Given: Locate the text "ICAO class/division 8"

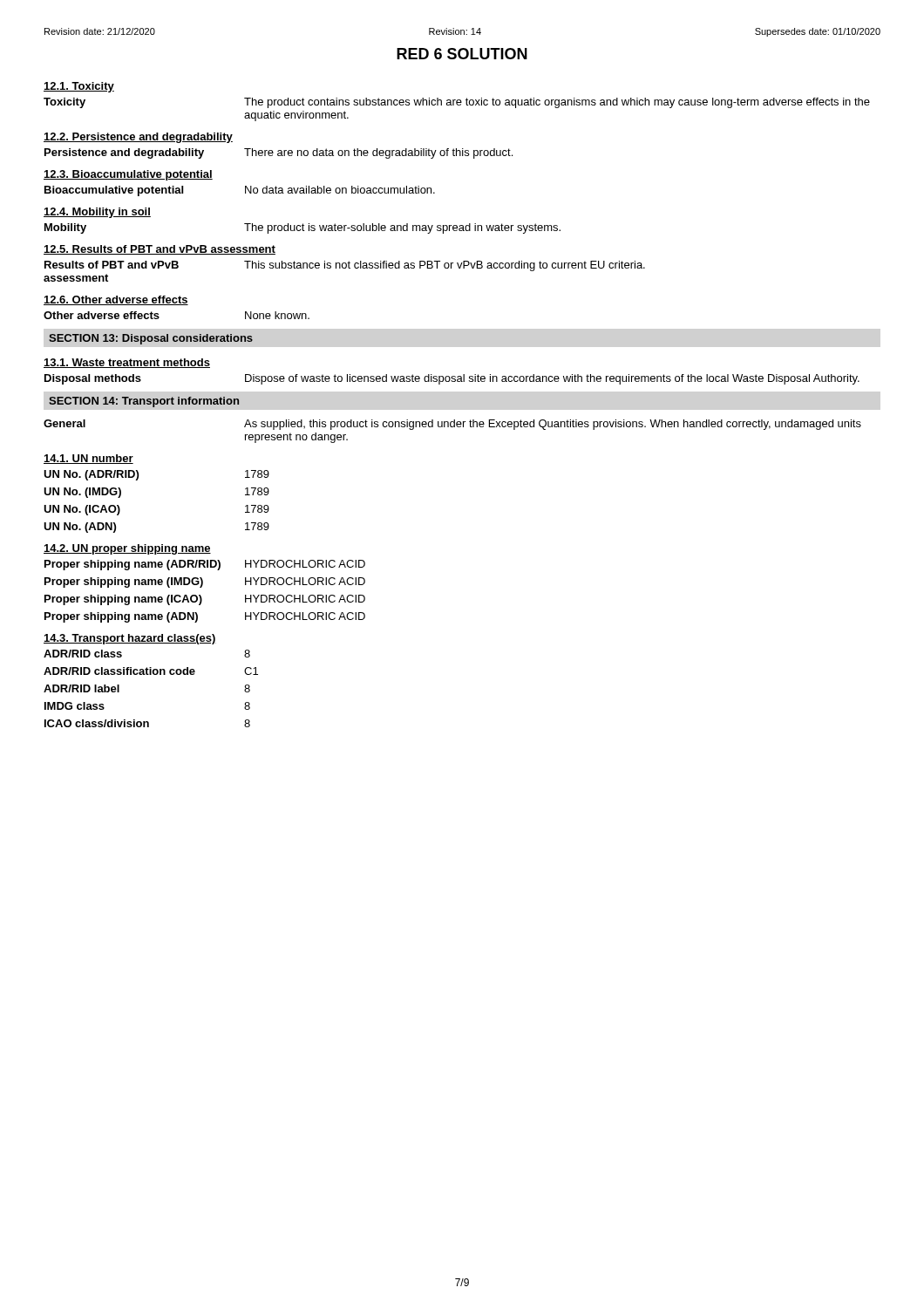Looking at the screenshot, I should coord(147,723).
